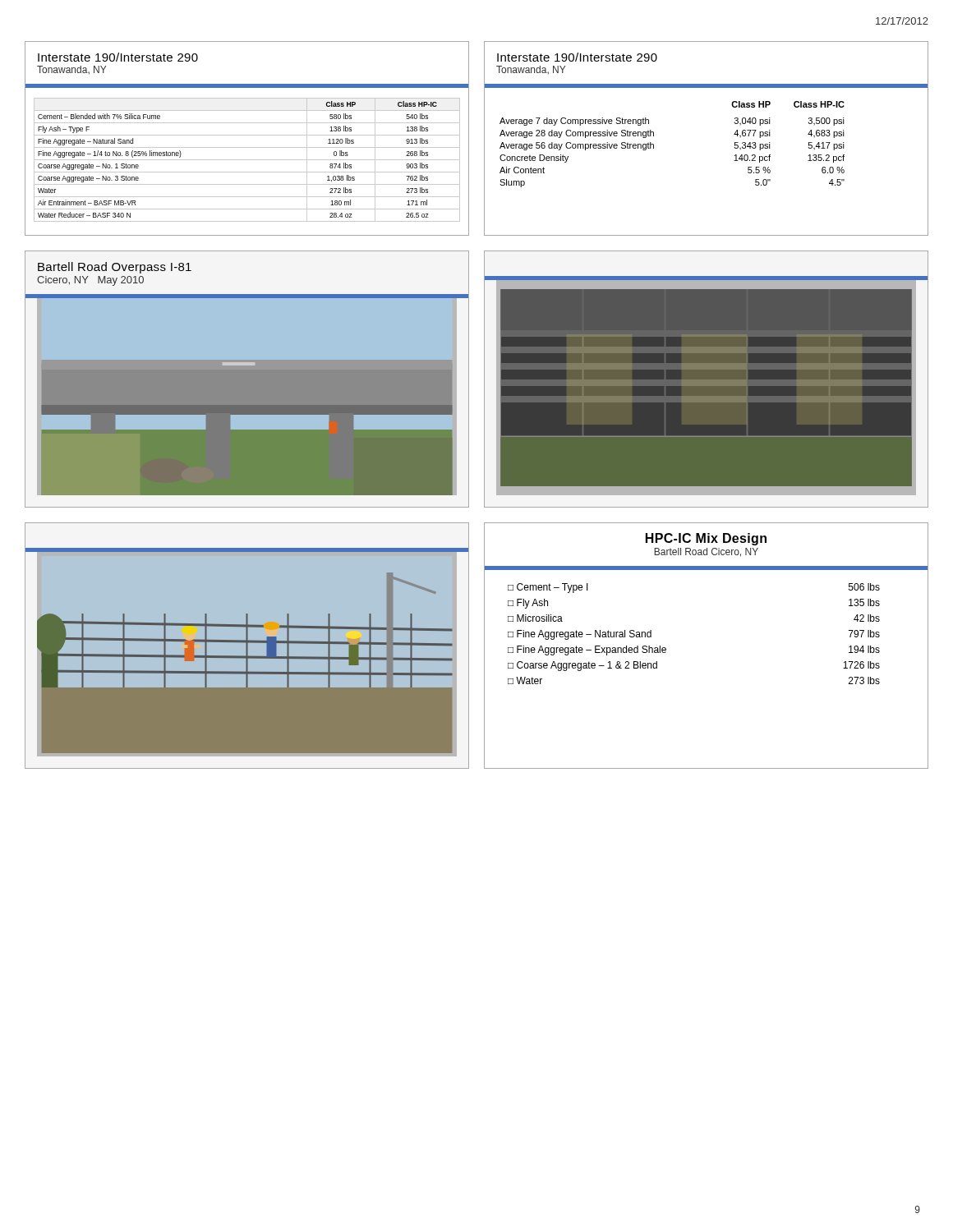
Task: Click on the passage starting "□ Microsilica"
Action: [535, 618]
